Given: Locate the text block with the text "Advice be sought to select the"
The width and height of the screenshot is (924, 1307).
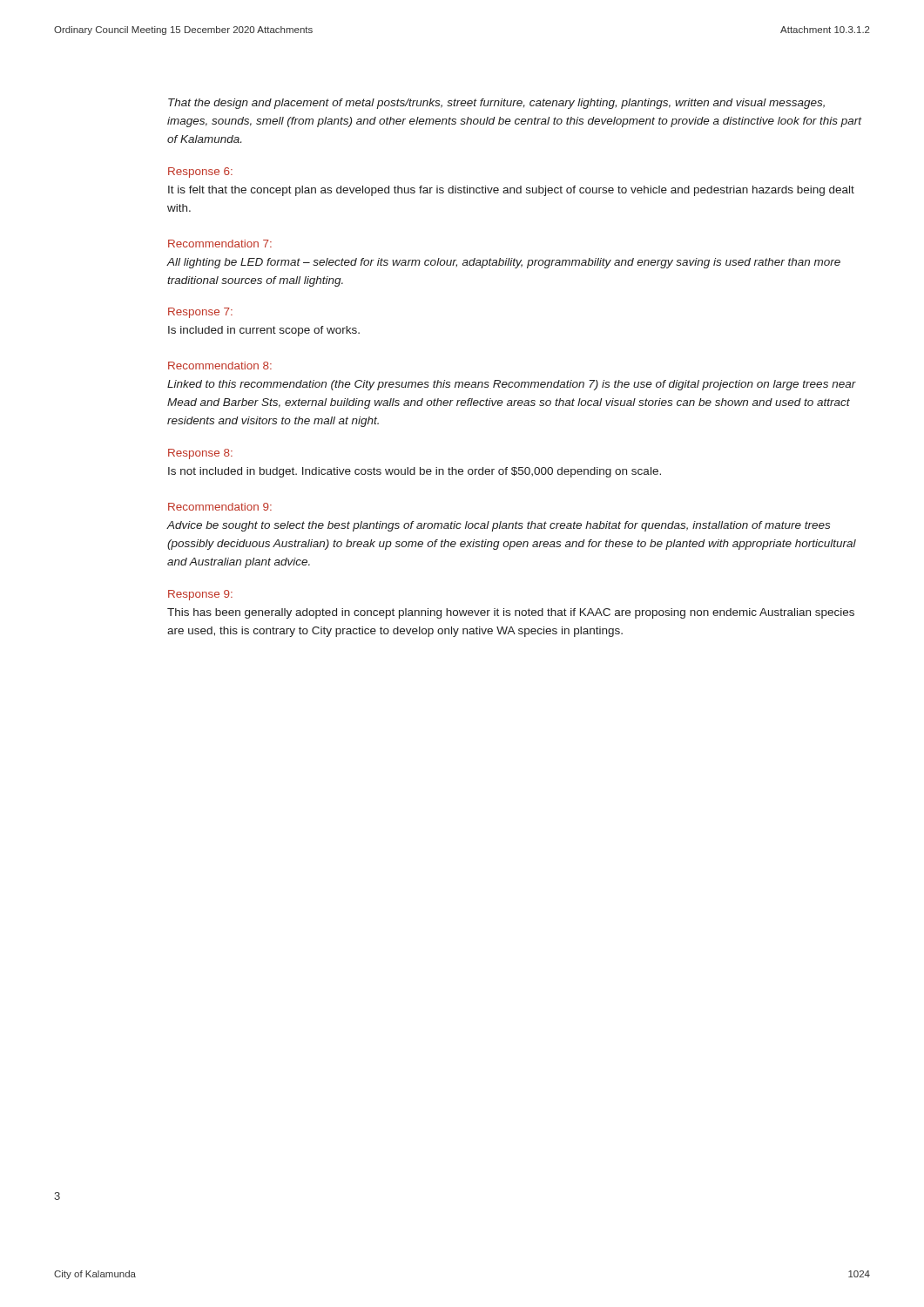Looking at the screenshot, I should [x=511, y=543].
